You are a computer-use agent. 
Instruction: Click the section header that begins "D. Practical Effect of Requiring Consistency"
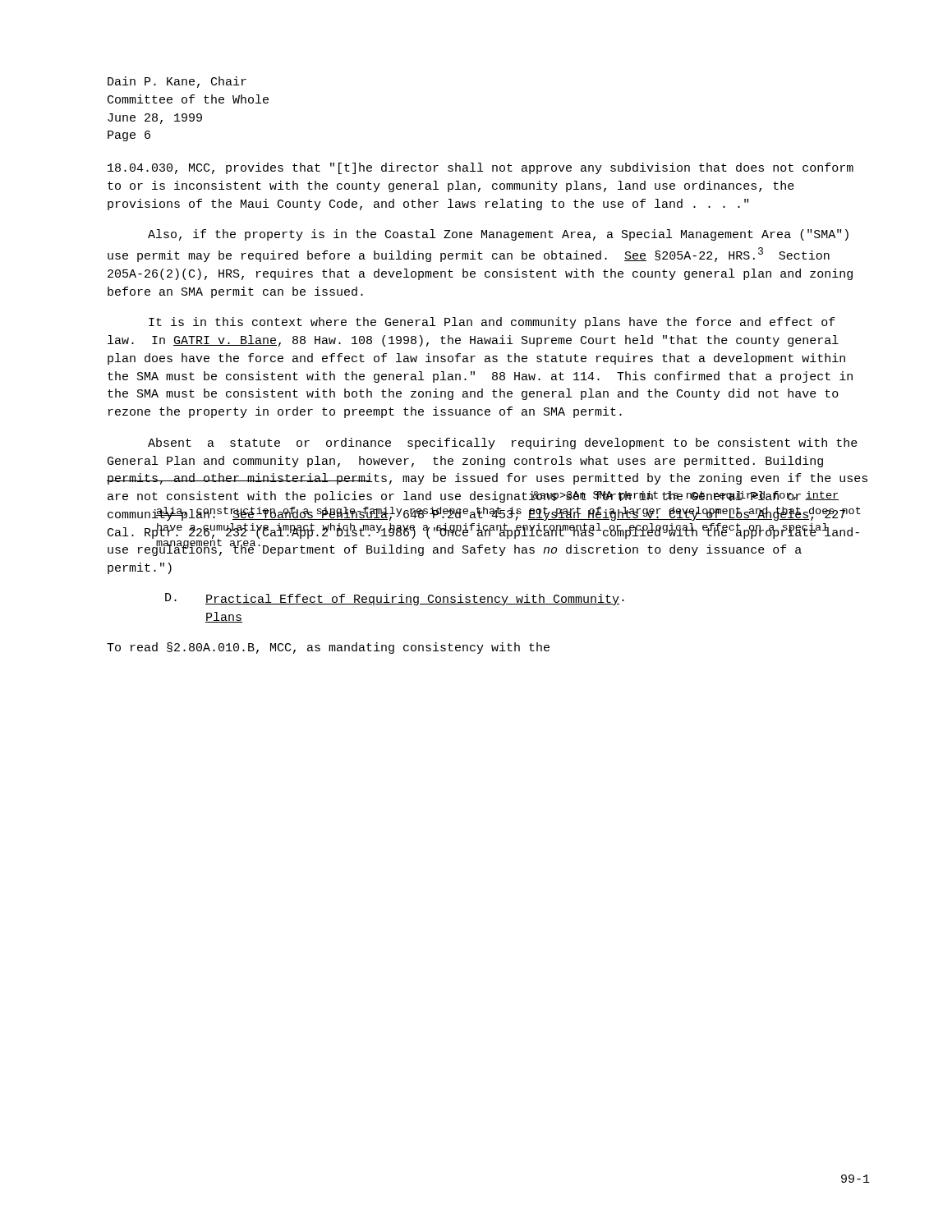click(x=517, y=609)
